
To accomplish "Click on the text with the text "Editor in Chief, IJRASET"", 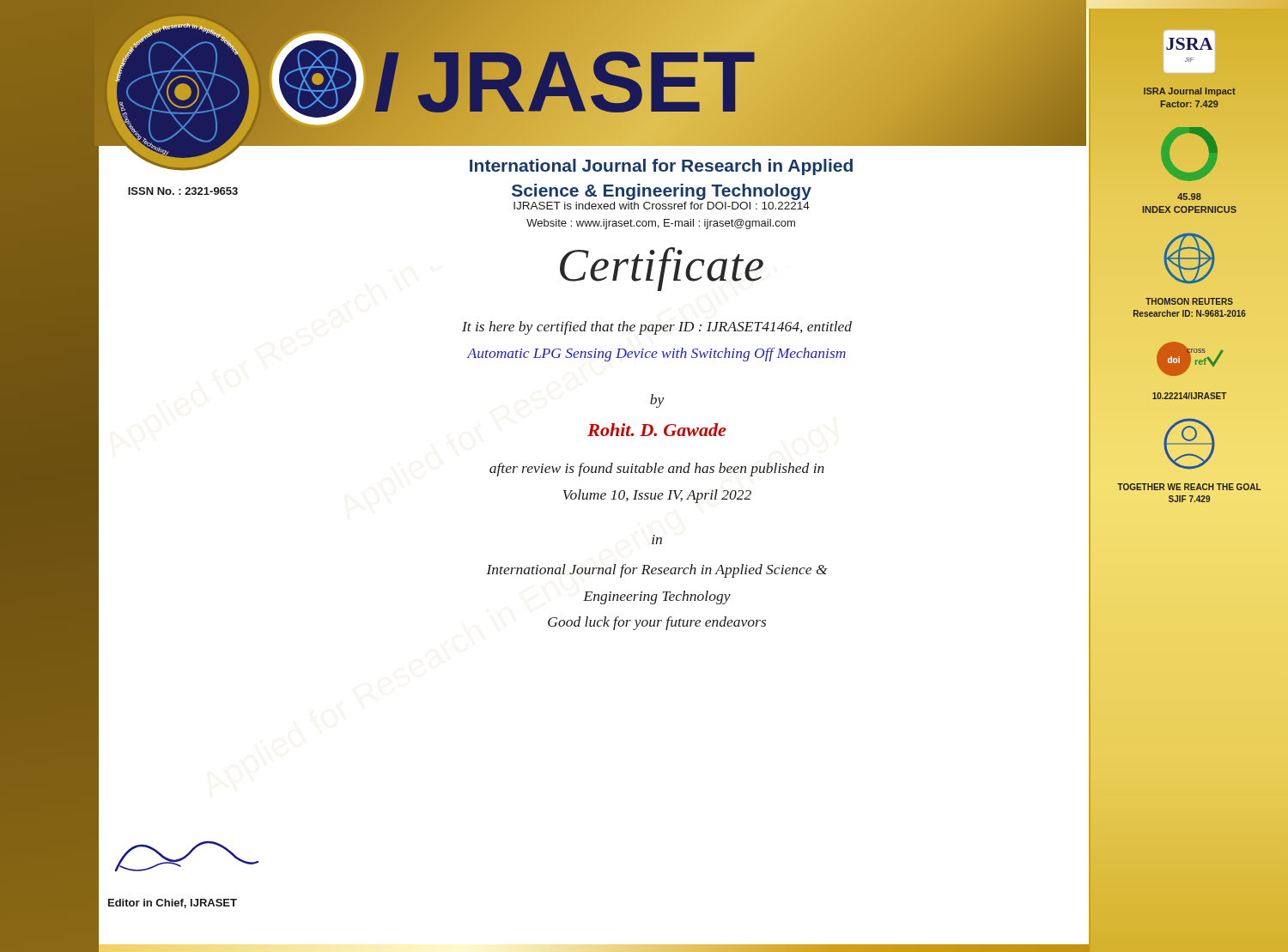I will (x=172, y=903).
